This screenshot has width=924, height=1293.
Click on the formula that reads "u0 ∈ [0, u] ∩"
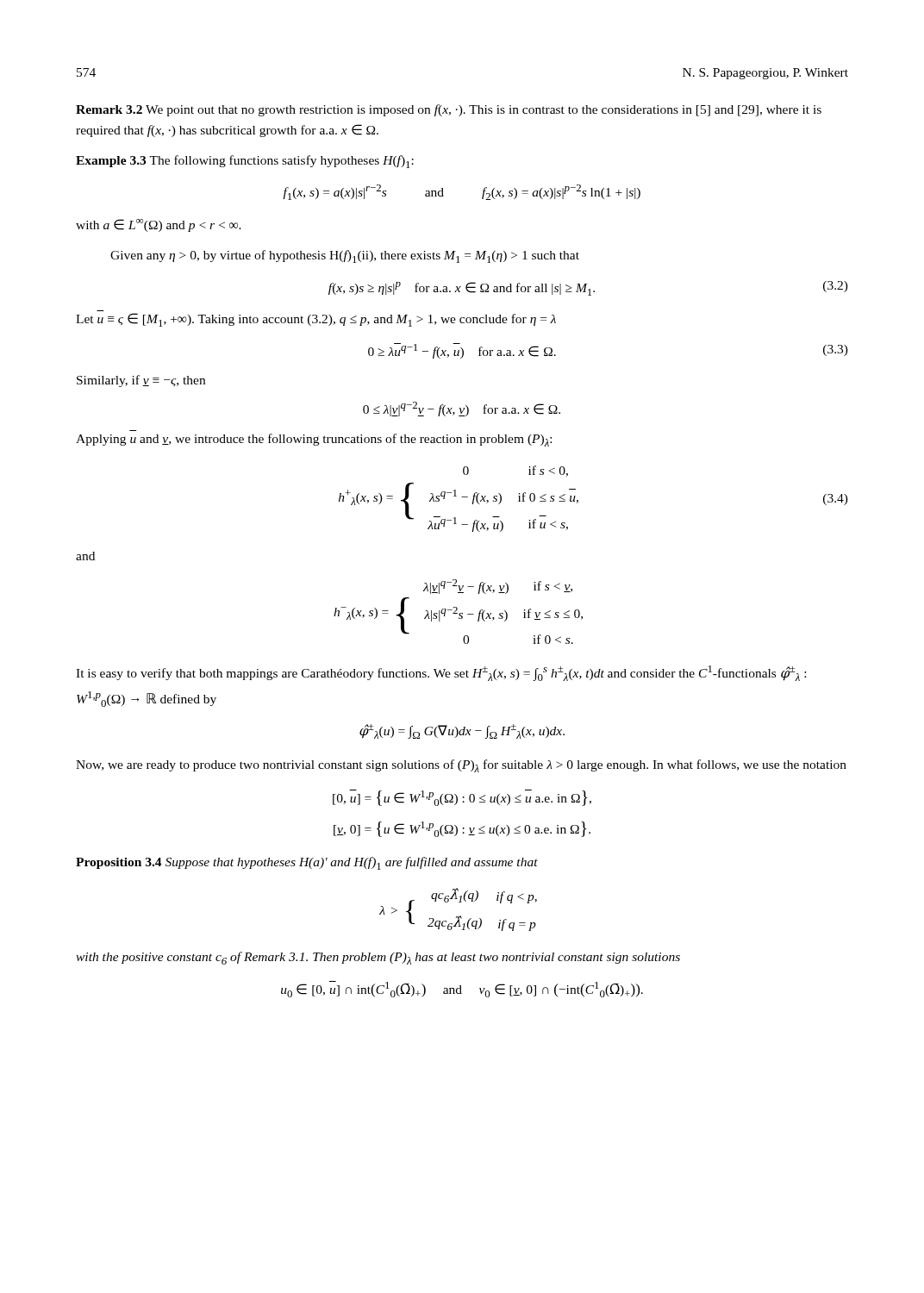(462, 989)
